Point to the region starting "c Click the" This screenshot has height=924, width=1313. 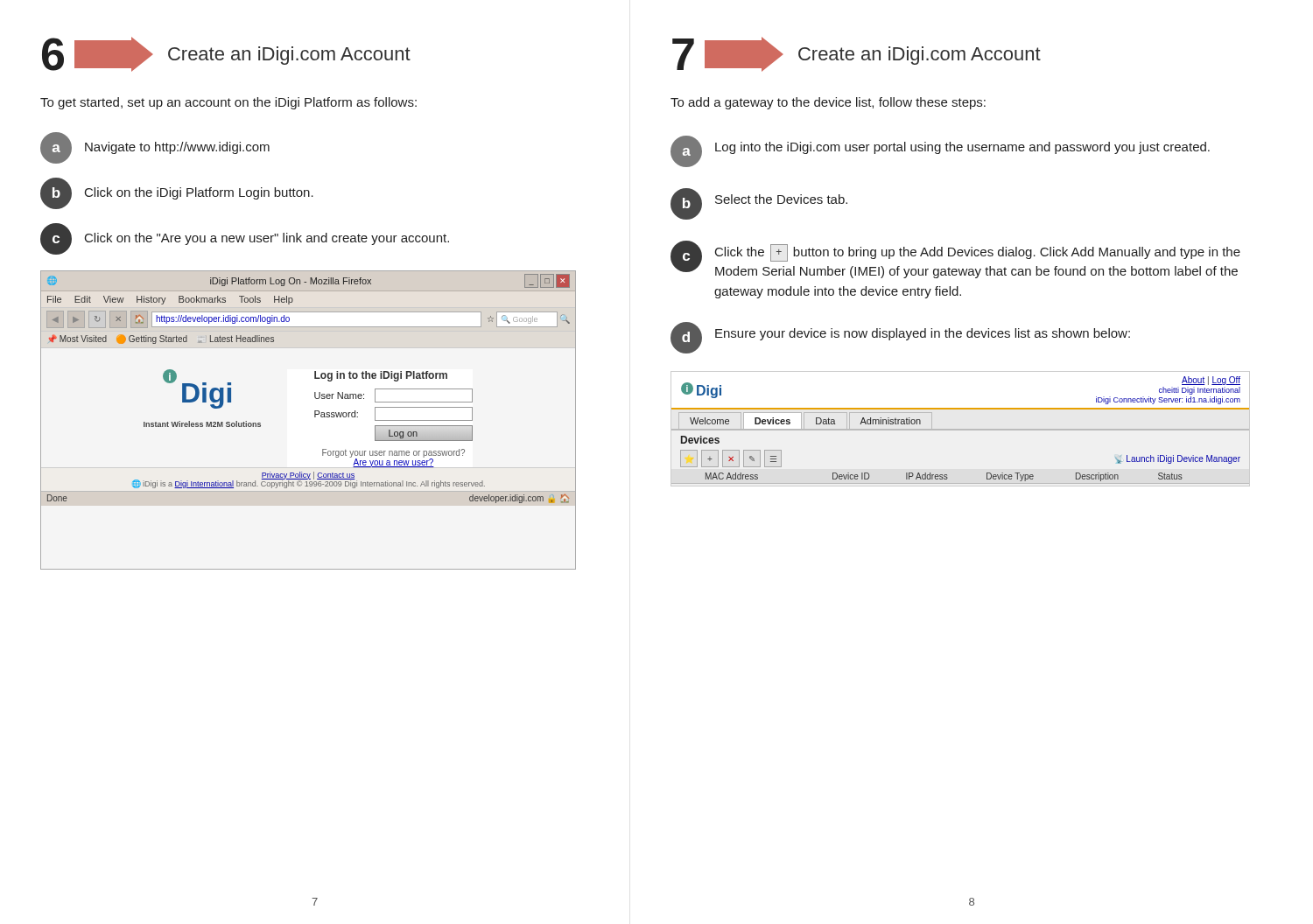tap(974, 269)
